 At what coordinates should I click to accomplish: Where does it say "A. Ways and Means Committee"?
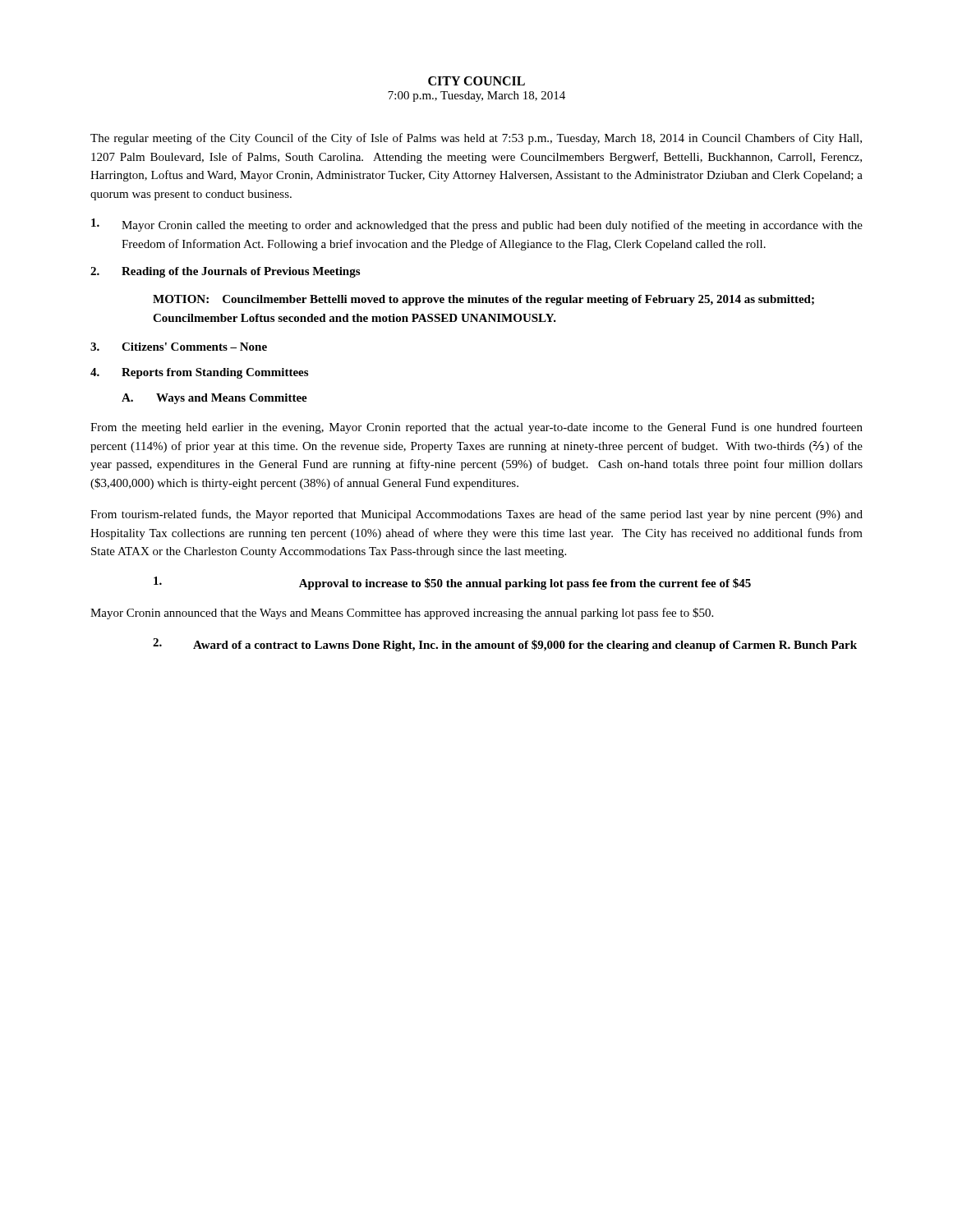pyautogui.click(x=214, y=399)
